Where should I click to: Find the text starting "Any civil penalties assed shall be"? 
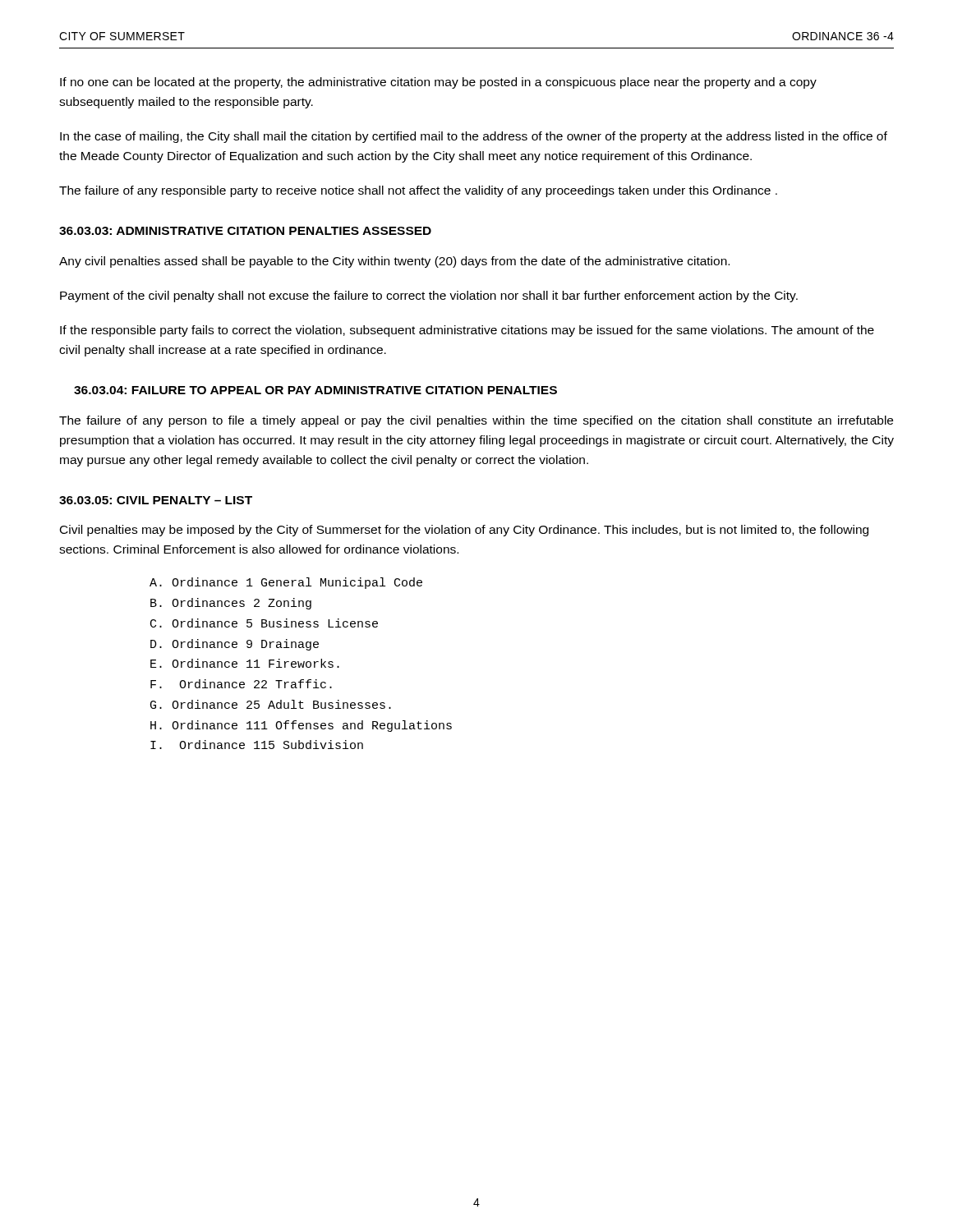tap(395, 261)
